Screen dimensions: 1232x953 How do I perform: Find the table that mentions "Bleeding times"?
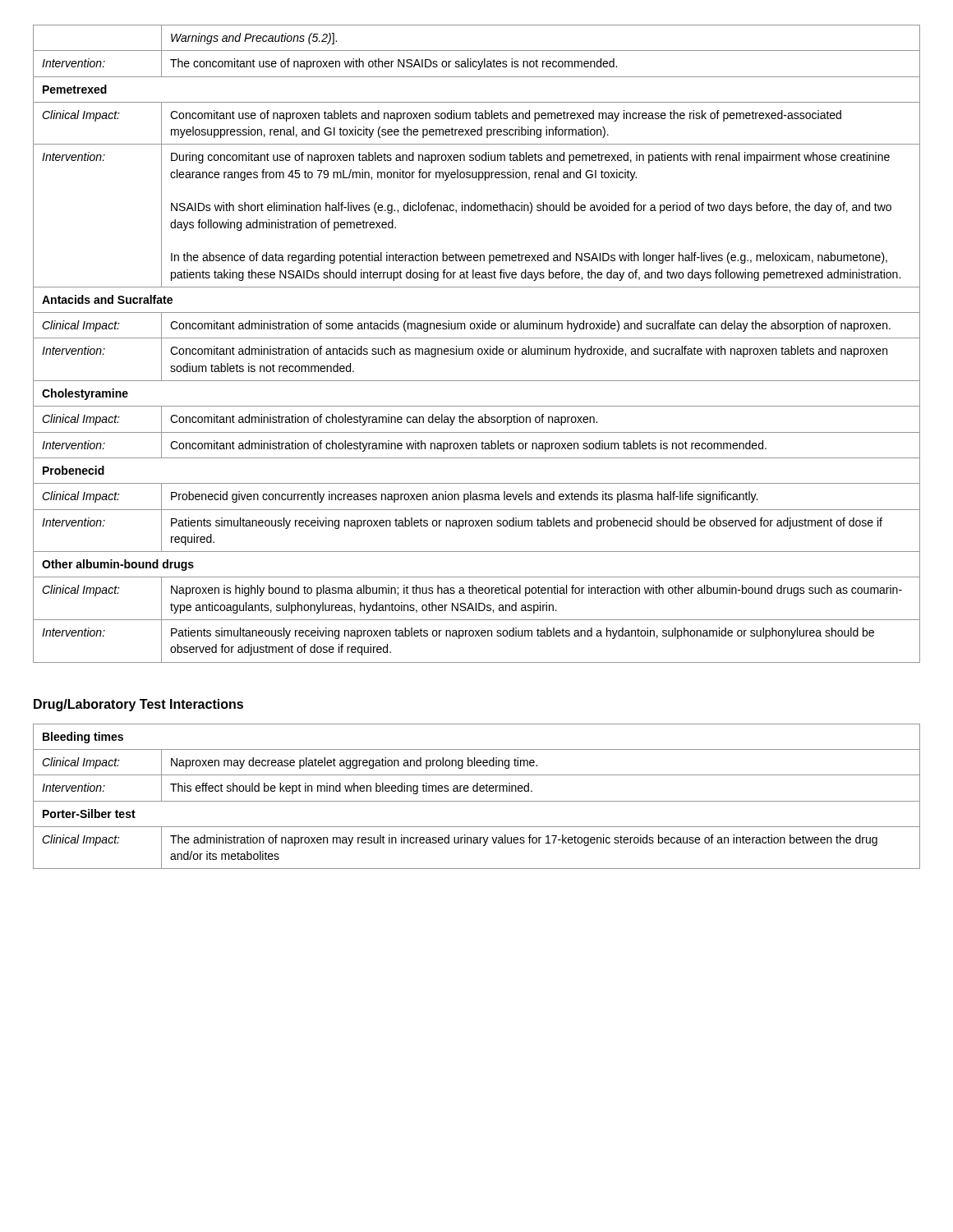pos(476,796)
